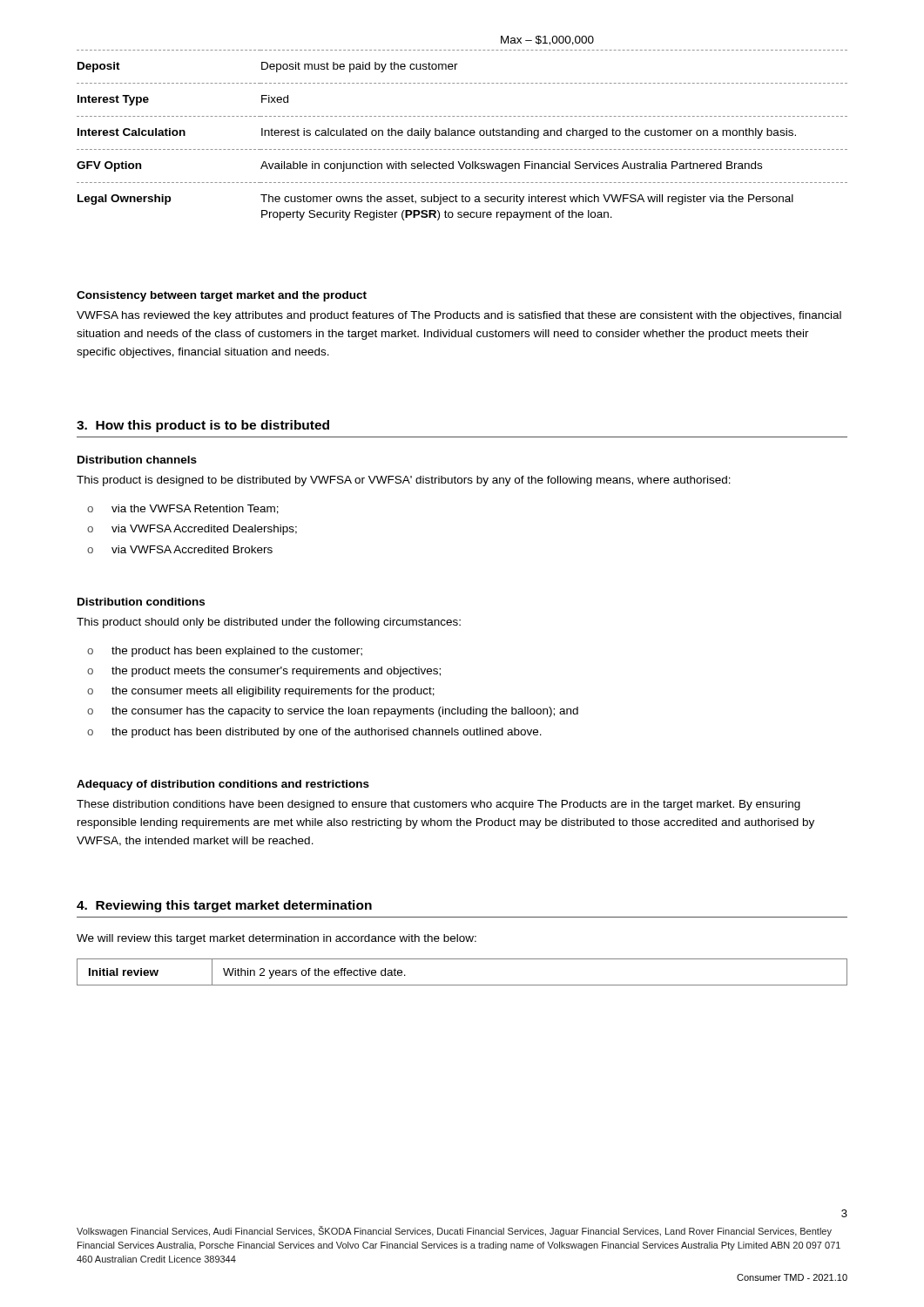Point to the passage starting "Max – $1,000,000"
Image resolution: width=924 pixels, height=1307 pixels.
coord(547,40)
